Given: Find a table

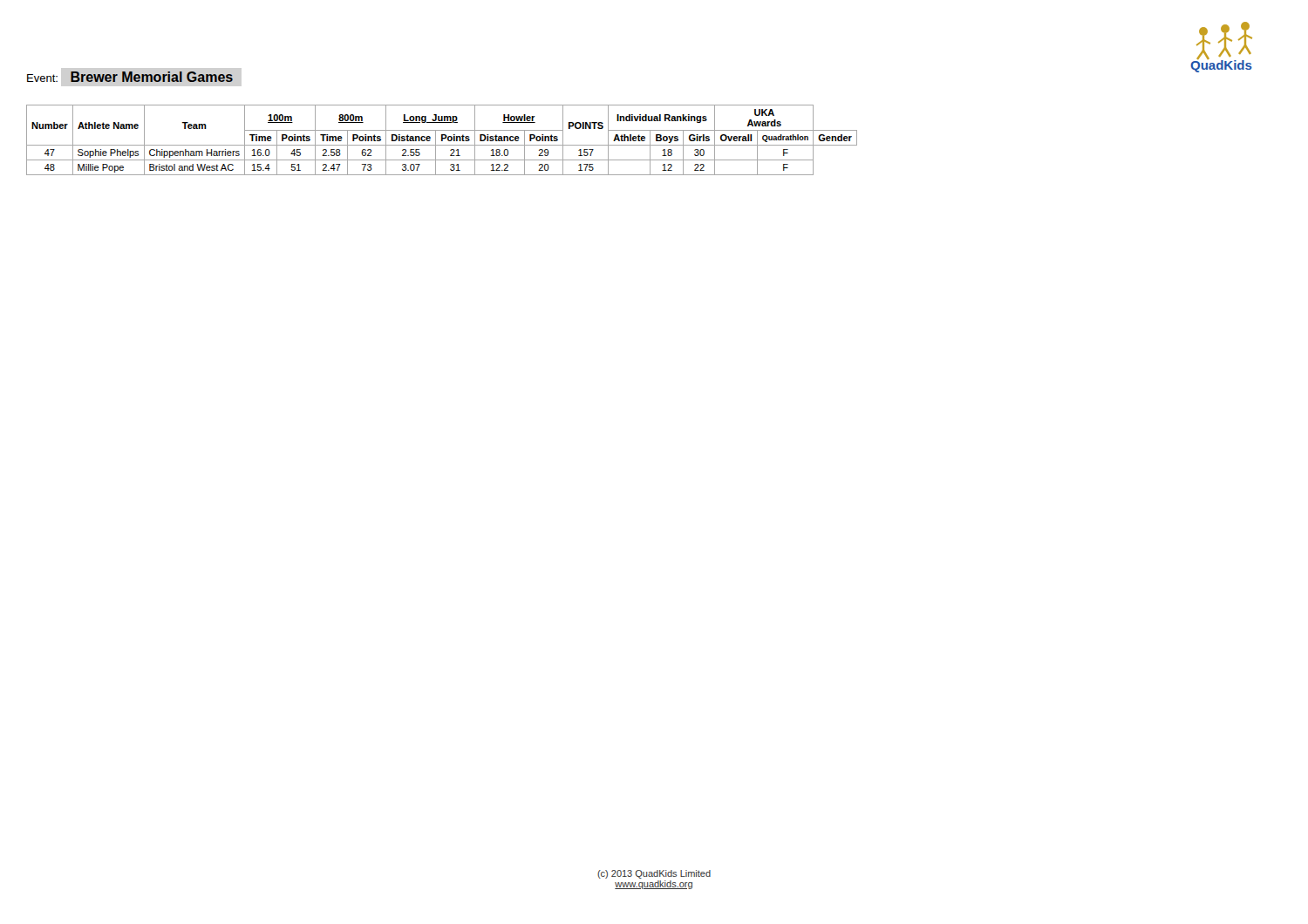Looking at the screenshot, I should tap(654, 140).
